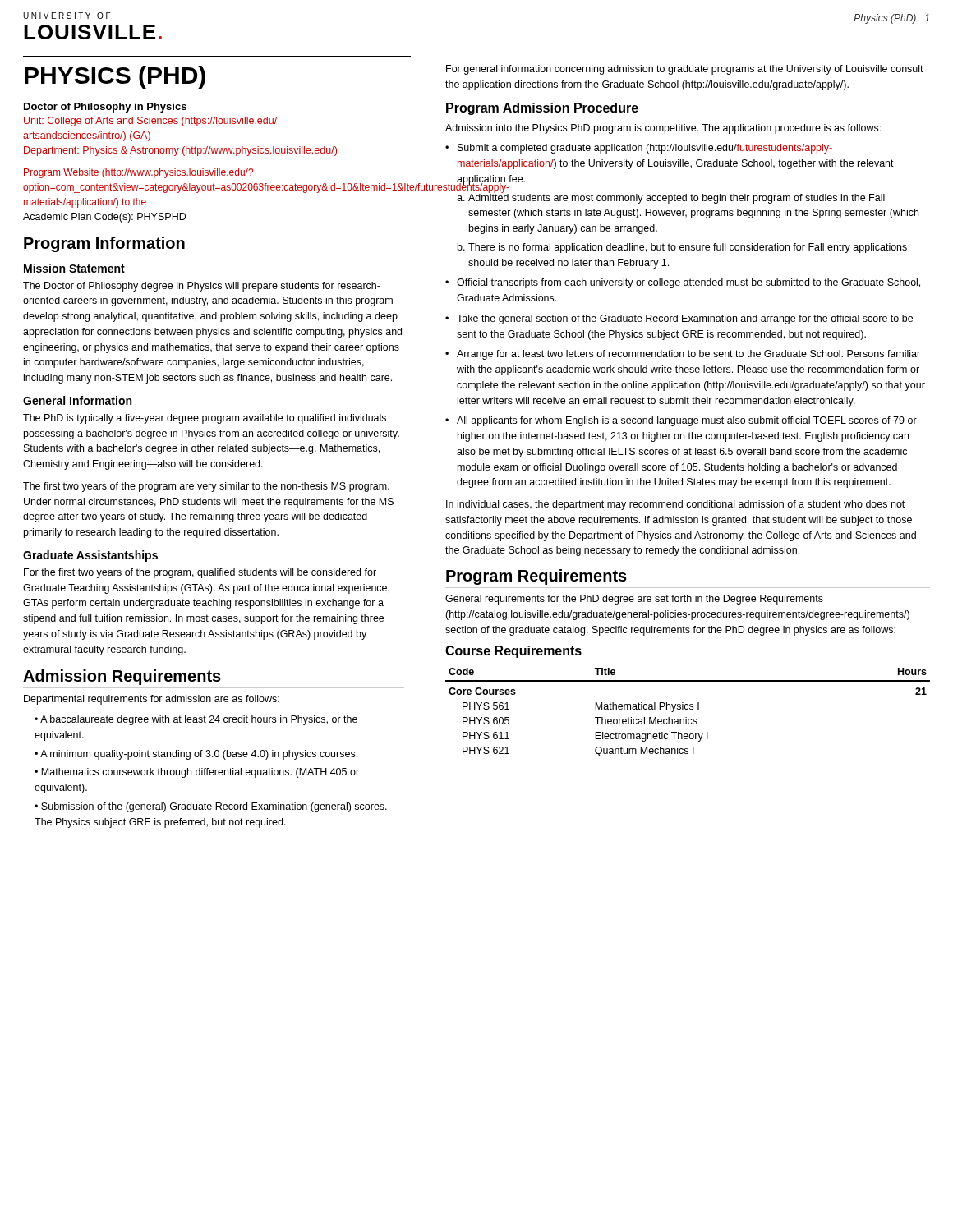This screenshot has height=1232, width=953.
Task: Select the region starting "•Official transcripts from each university or"
Action: (x=683, y=290)
